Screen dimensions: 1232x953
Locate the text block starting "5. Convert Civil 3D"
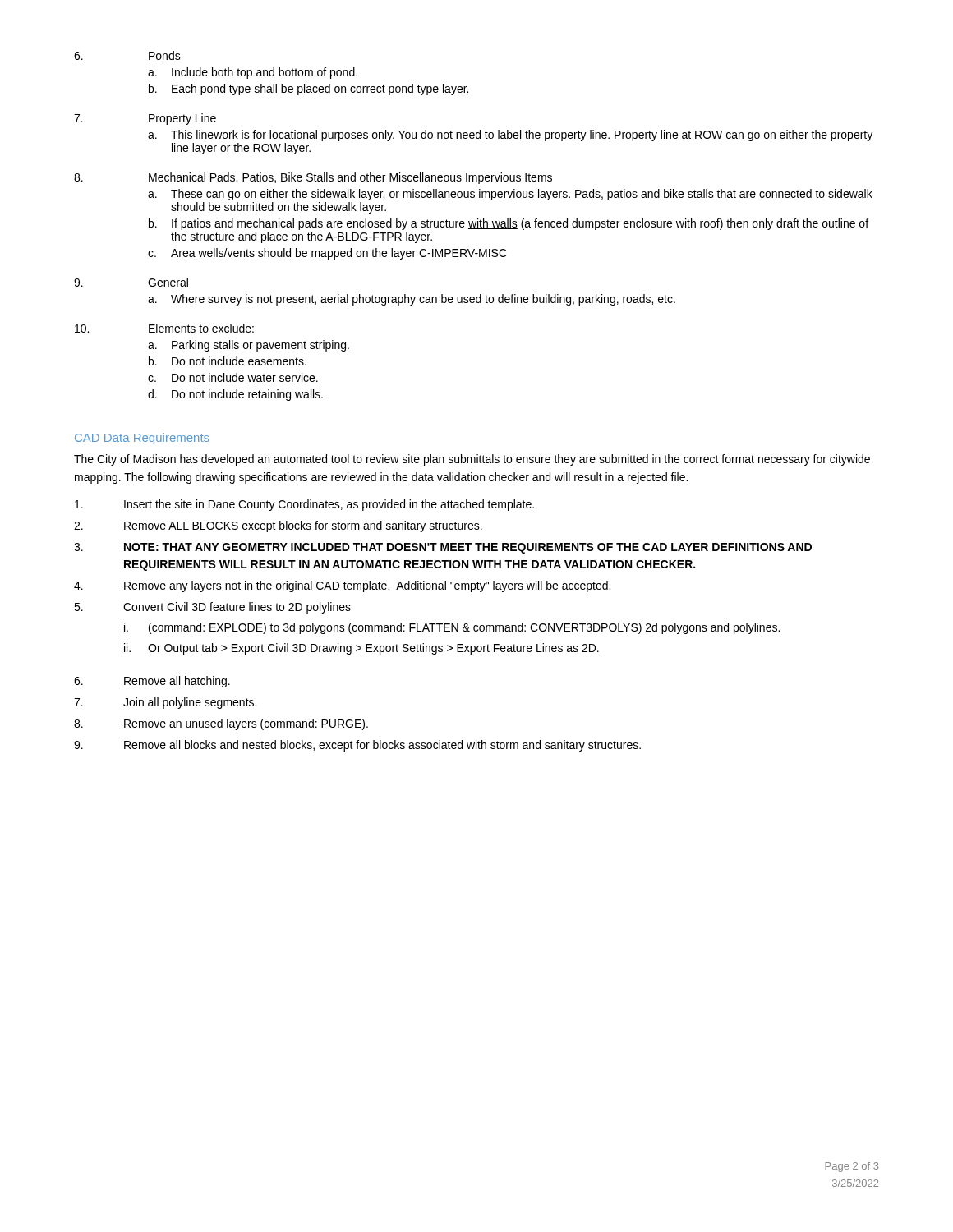click(476, 634)
